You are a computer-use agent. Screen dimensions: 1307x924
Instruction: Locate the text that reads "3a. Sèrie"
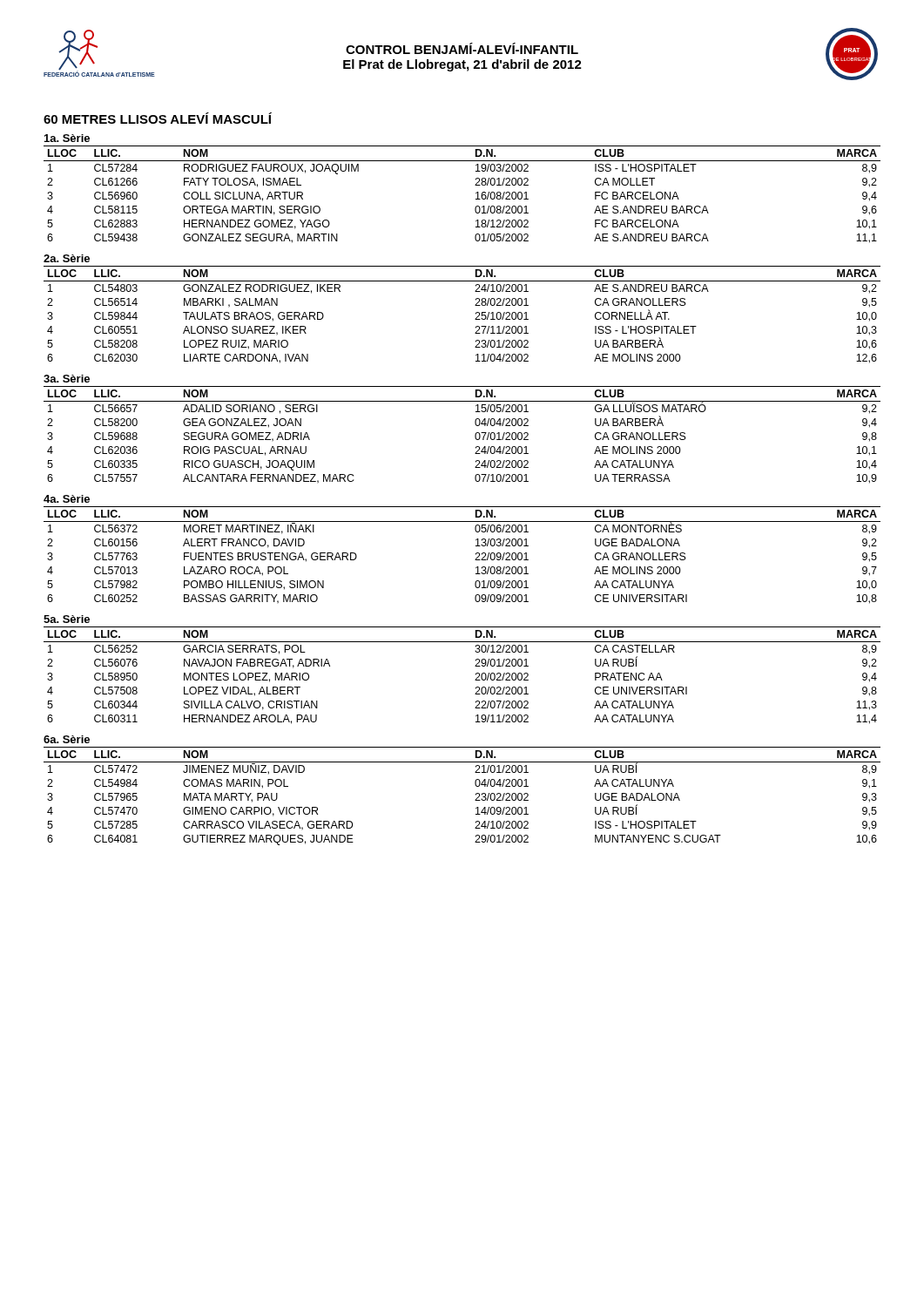tap(67, 379)
